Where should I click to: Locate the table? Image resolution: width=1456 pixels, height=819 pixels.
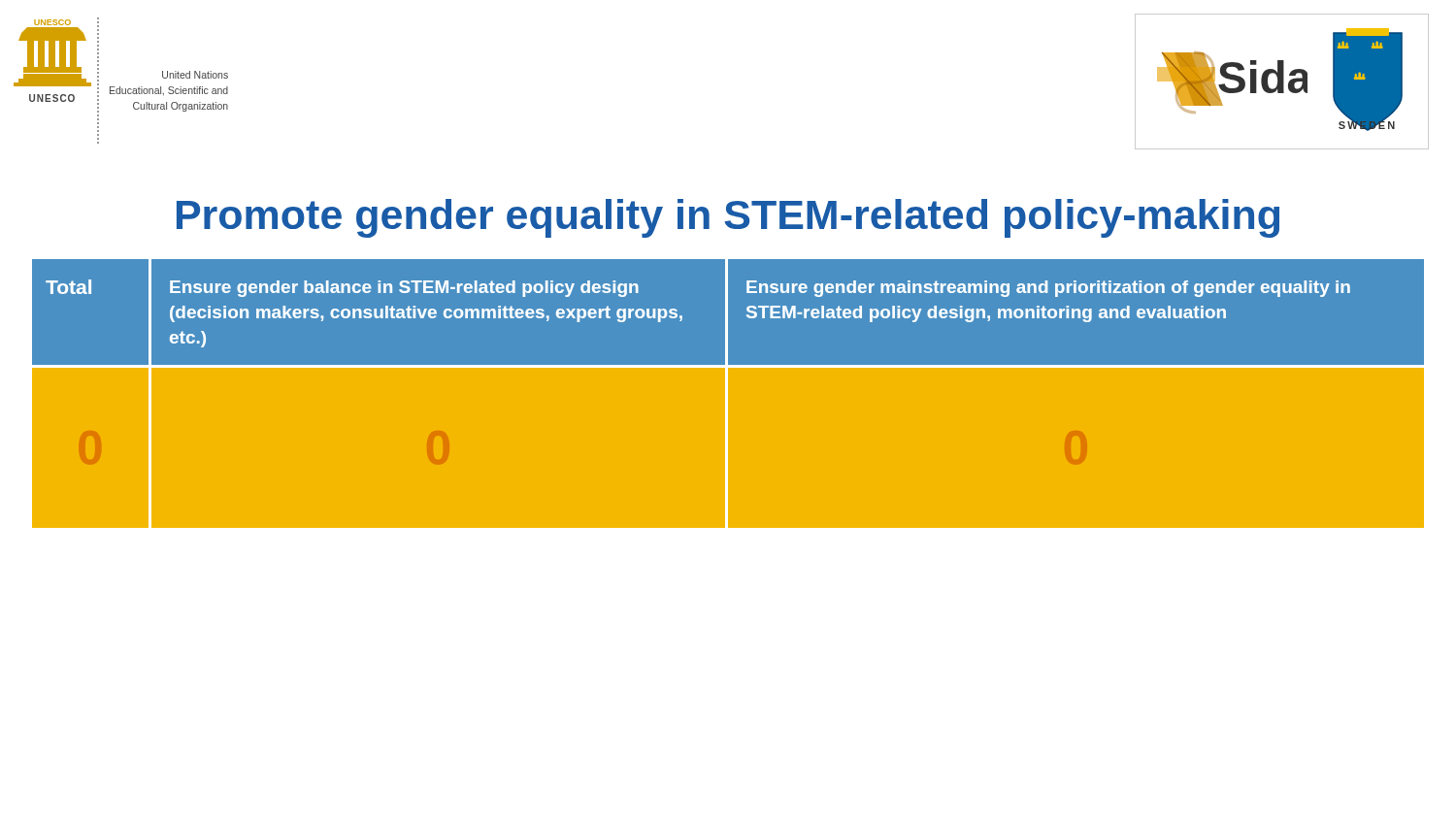728,394
